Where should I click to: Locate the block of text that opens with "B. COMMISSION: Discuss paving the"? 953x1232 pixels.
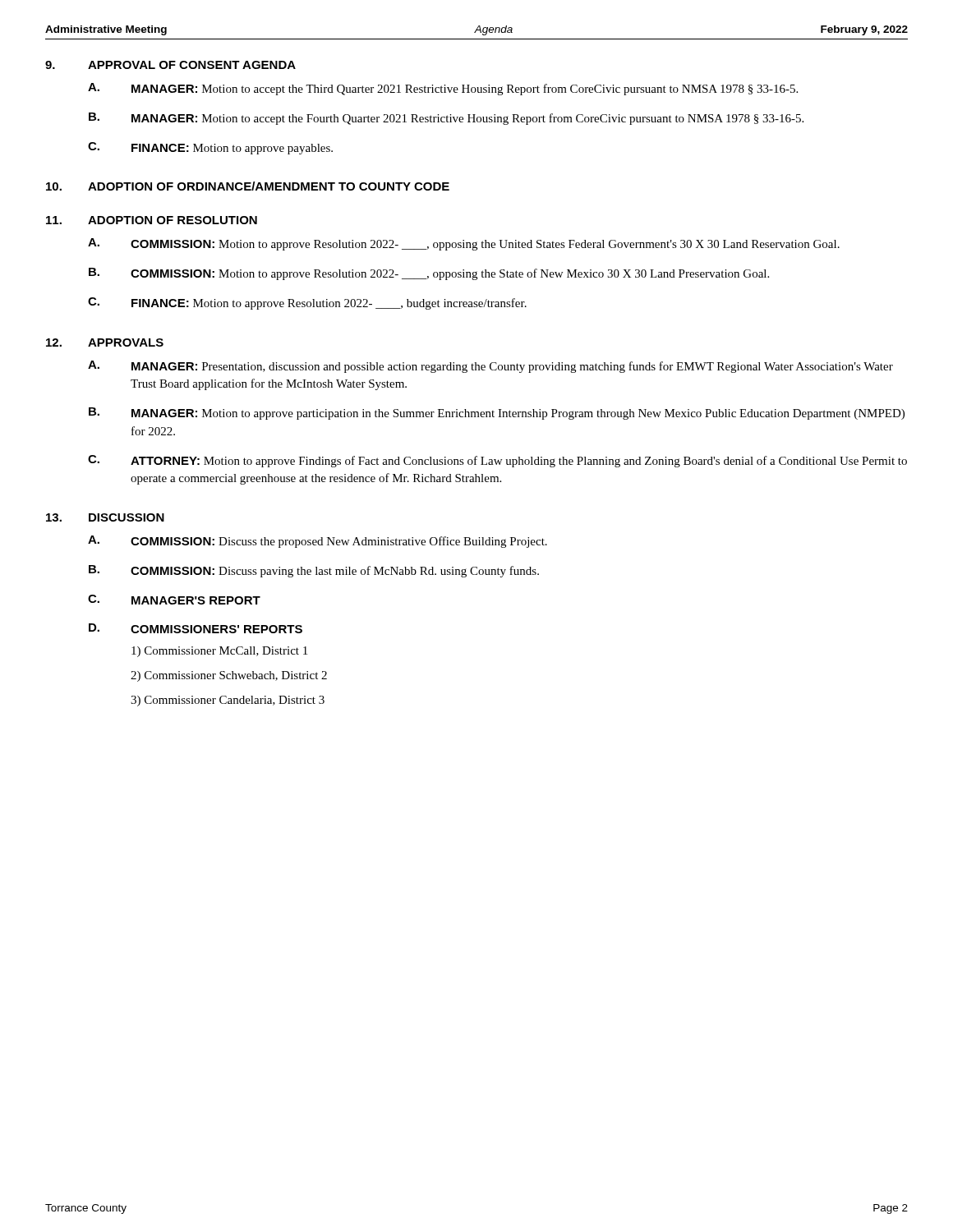pos(498,571)
